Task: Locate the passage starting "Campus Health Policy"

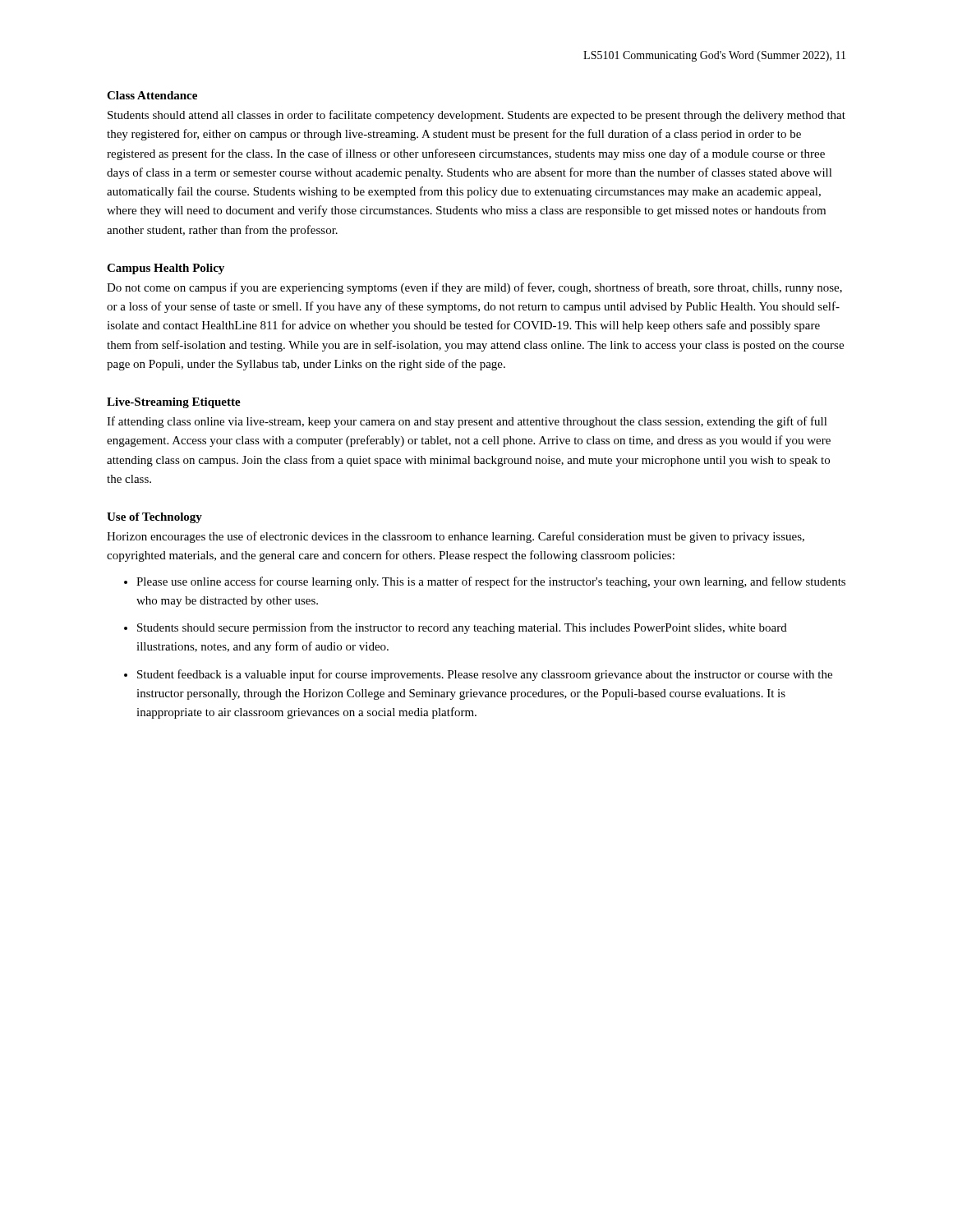Action: [166, 268]
